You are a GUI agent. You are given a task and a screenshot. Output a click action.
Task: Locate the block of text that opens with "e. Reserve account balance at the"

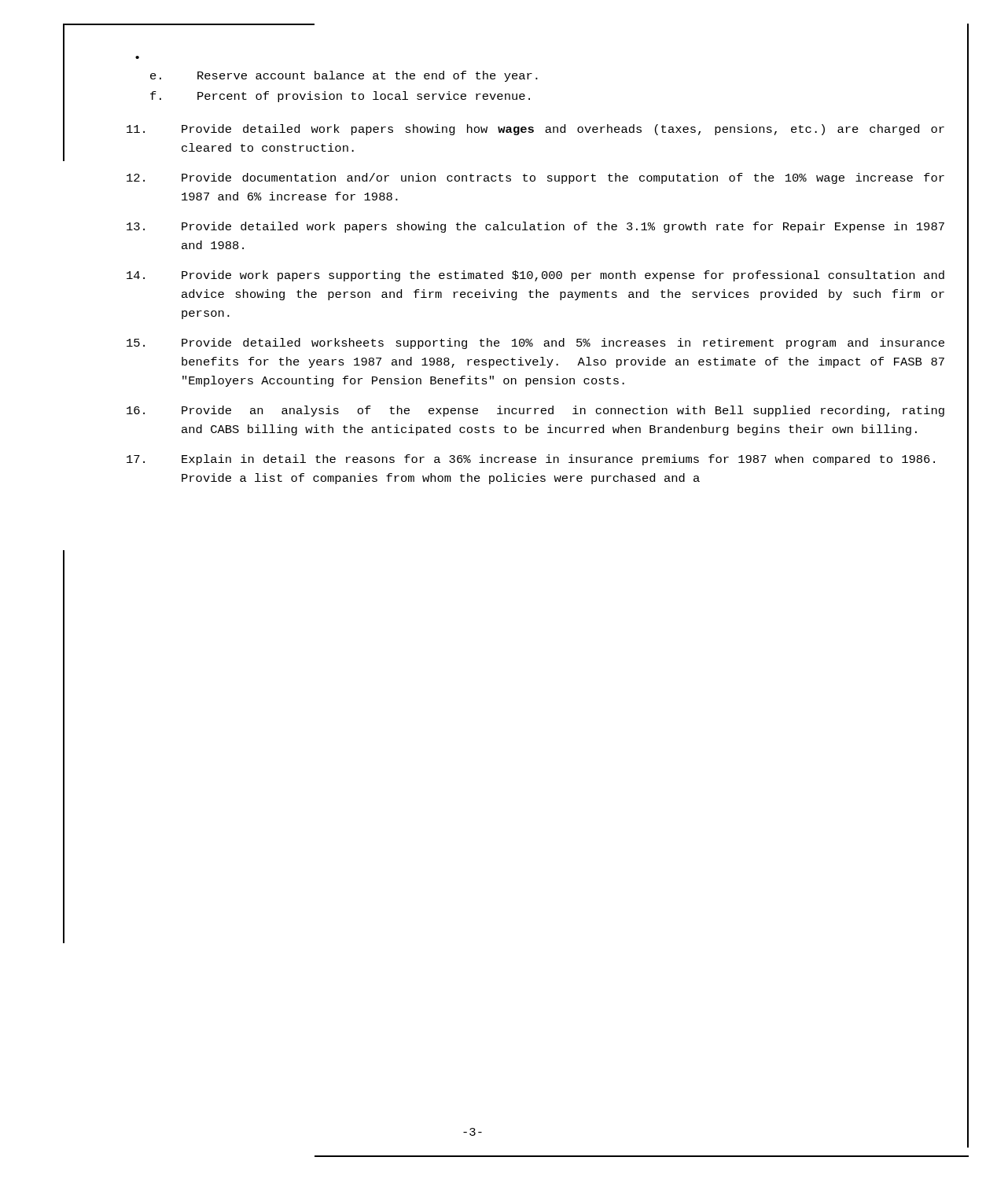[345, 76]
